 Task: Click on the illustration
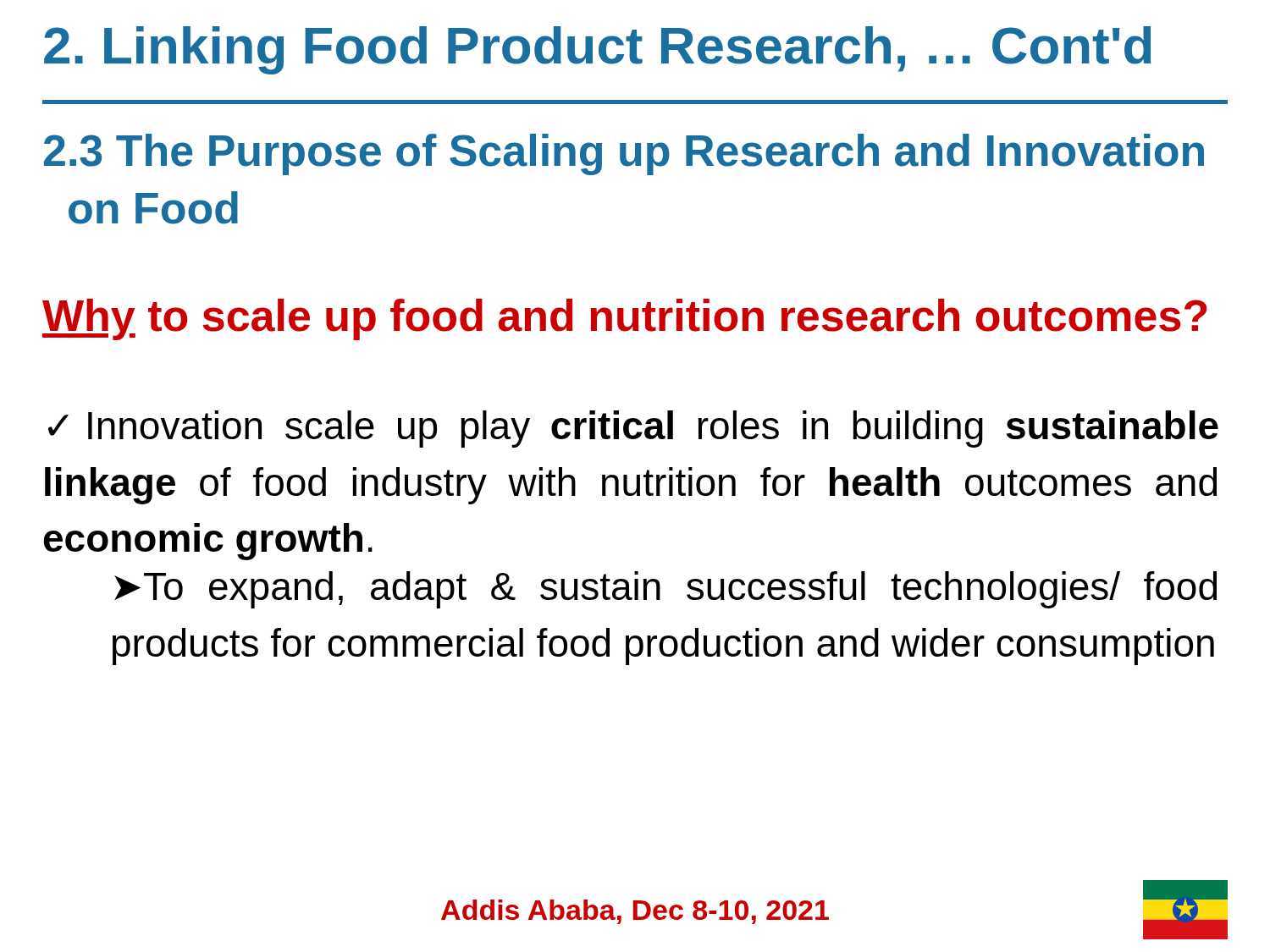1185,910
